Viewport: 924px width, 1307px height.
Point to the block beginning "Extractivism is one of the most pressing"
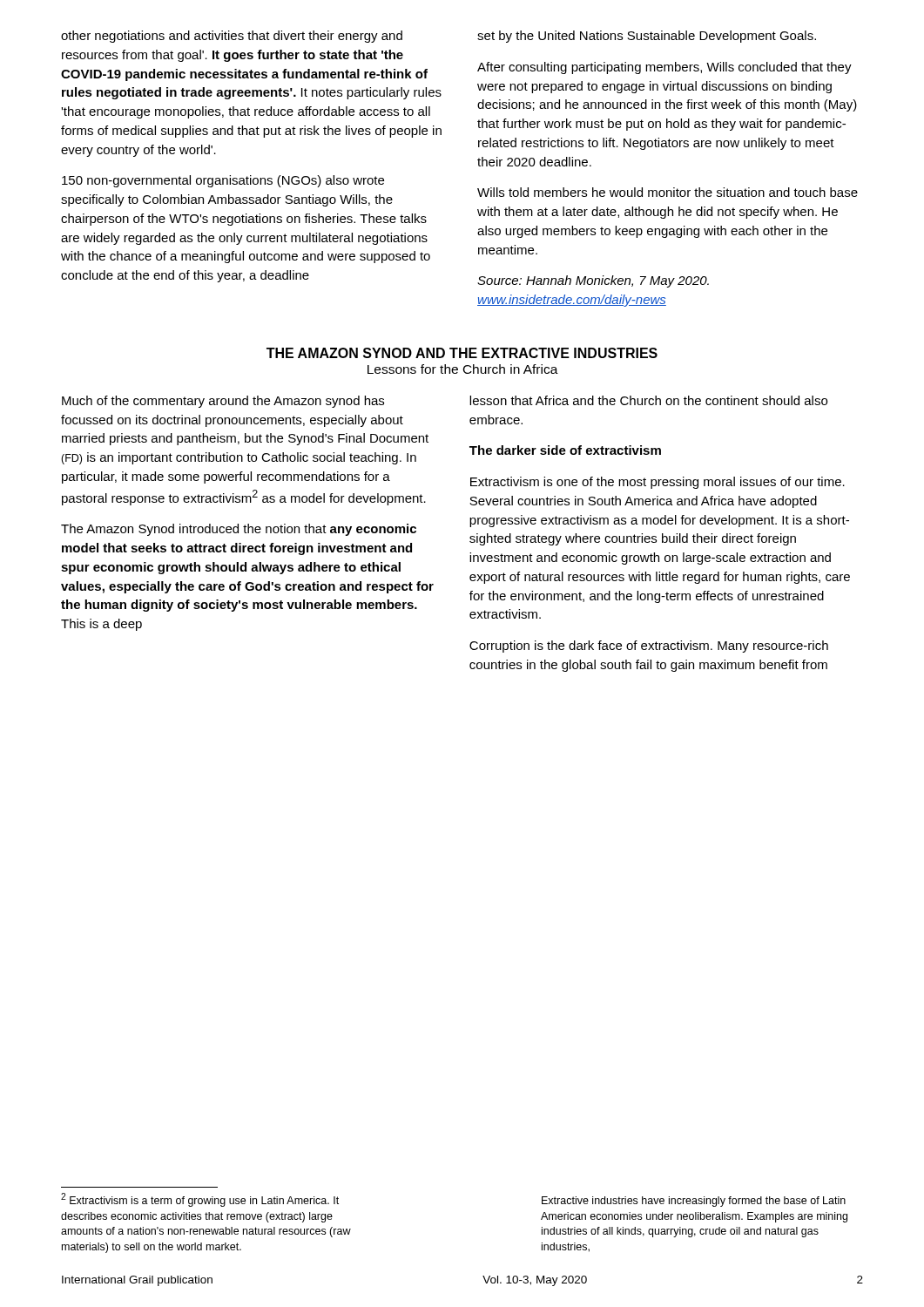pyautogui.click(x=666, y=573)
